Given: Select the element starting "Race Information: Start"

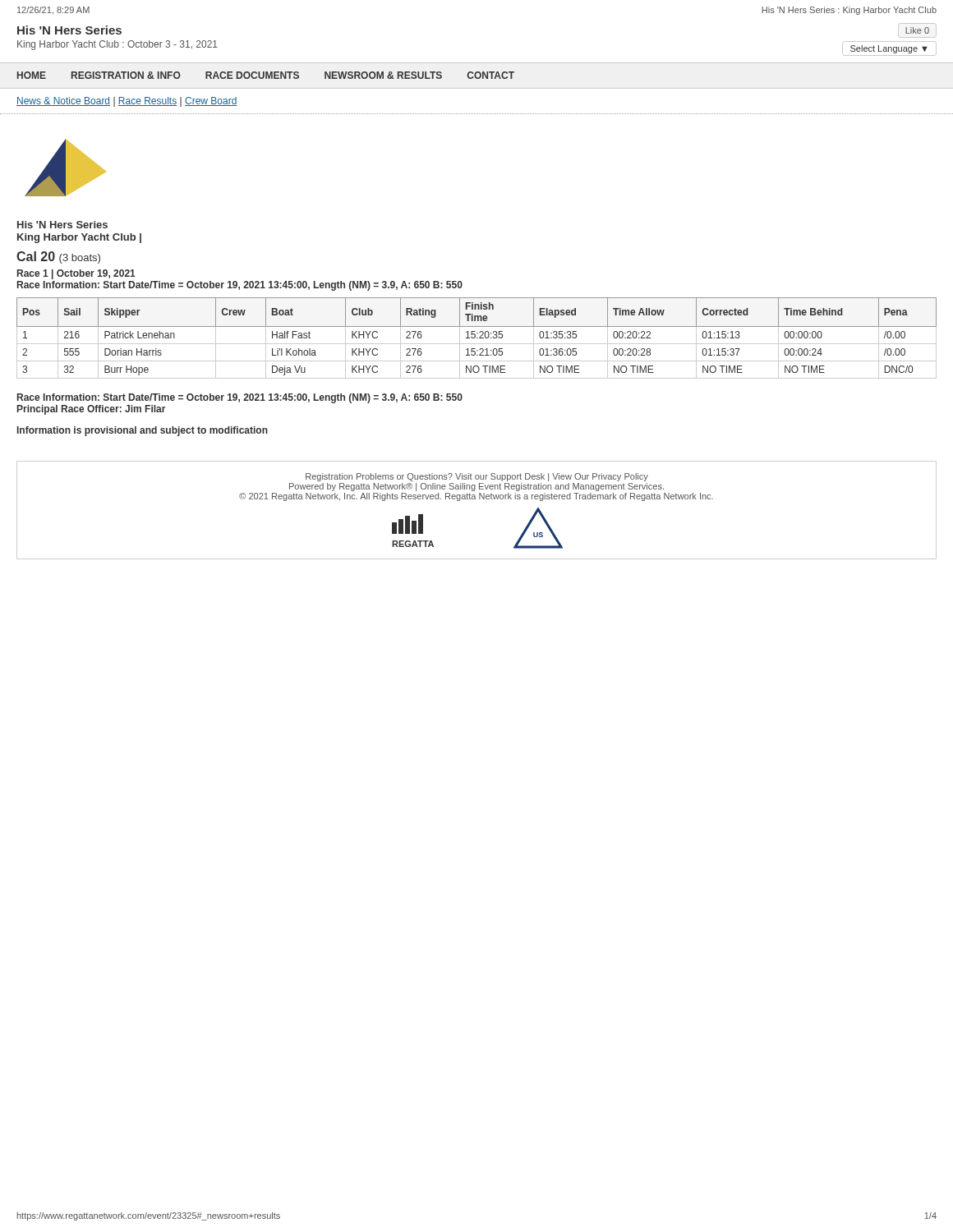Looking at the screenshot, I should 239,403.
